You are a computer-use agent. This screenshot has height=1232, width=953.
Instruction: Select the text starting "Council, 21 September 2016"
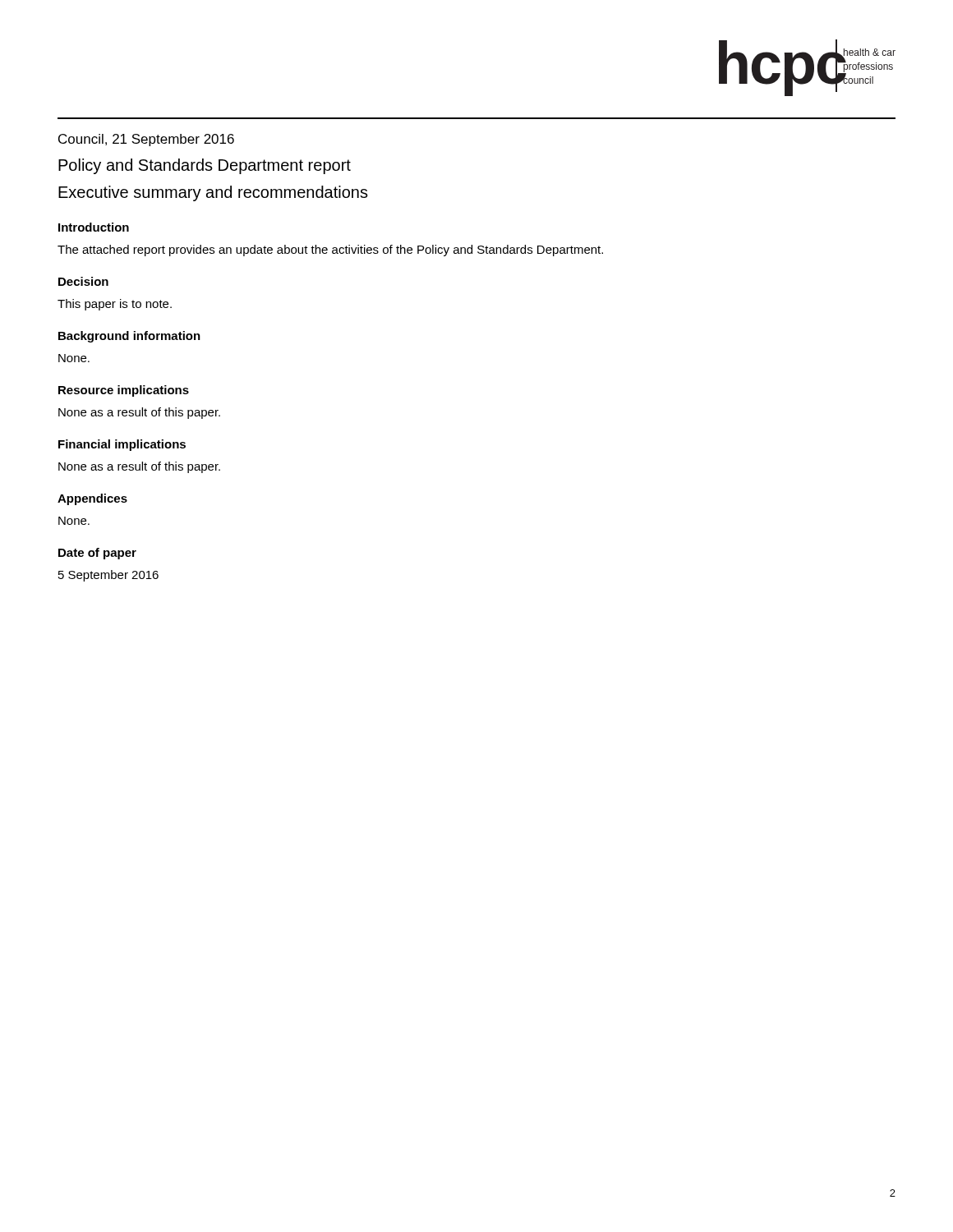(146, 139)
